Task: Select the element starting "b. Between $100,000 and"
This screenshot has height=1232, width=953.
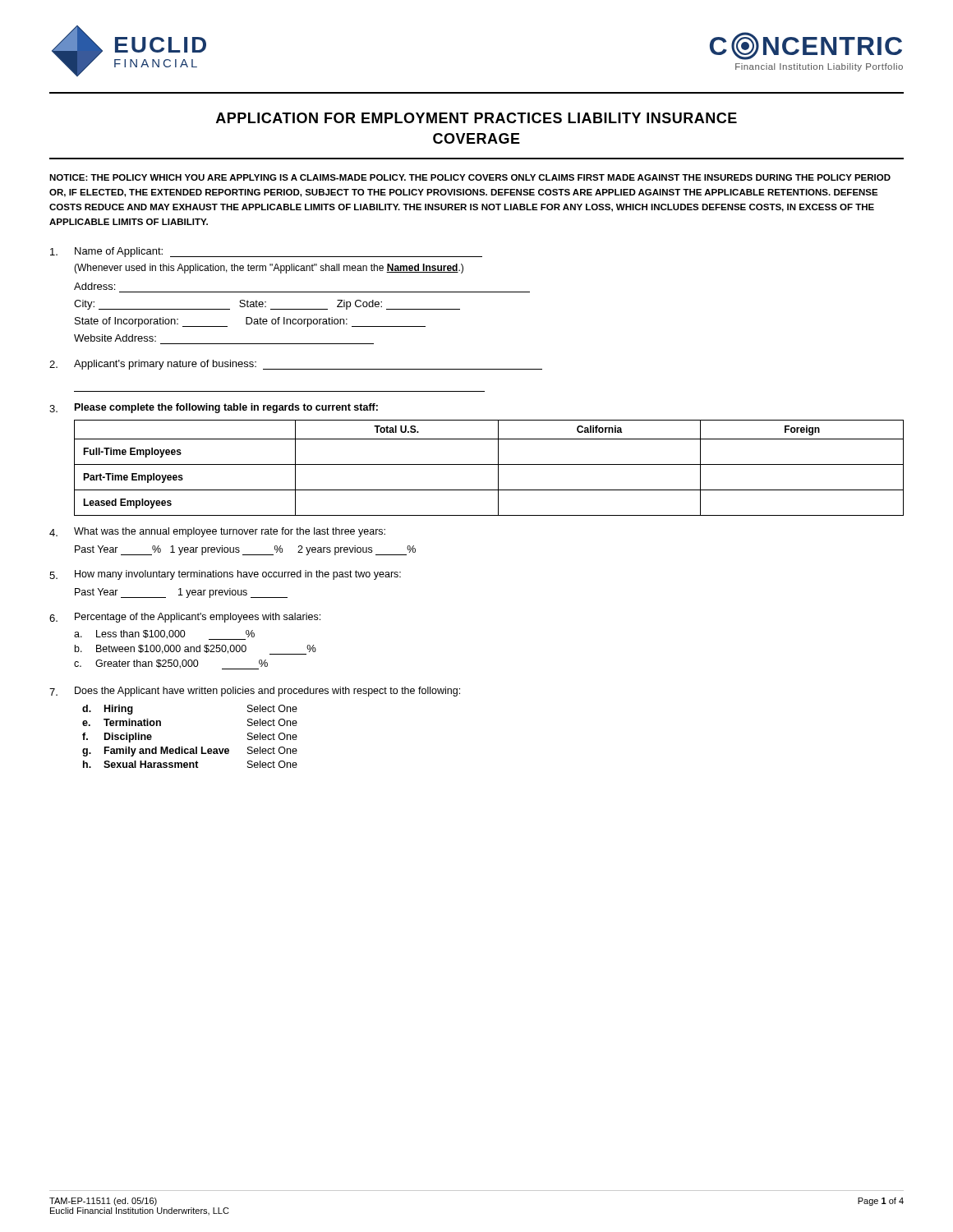Action: click(195, 648)
